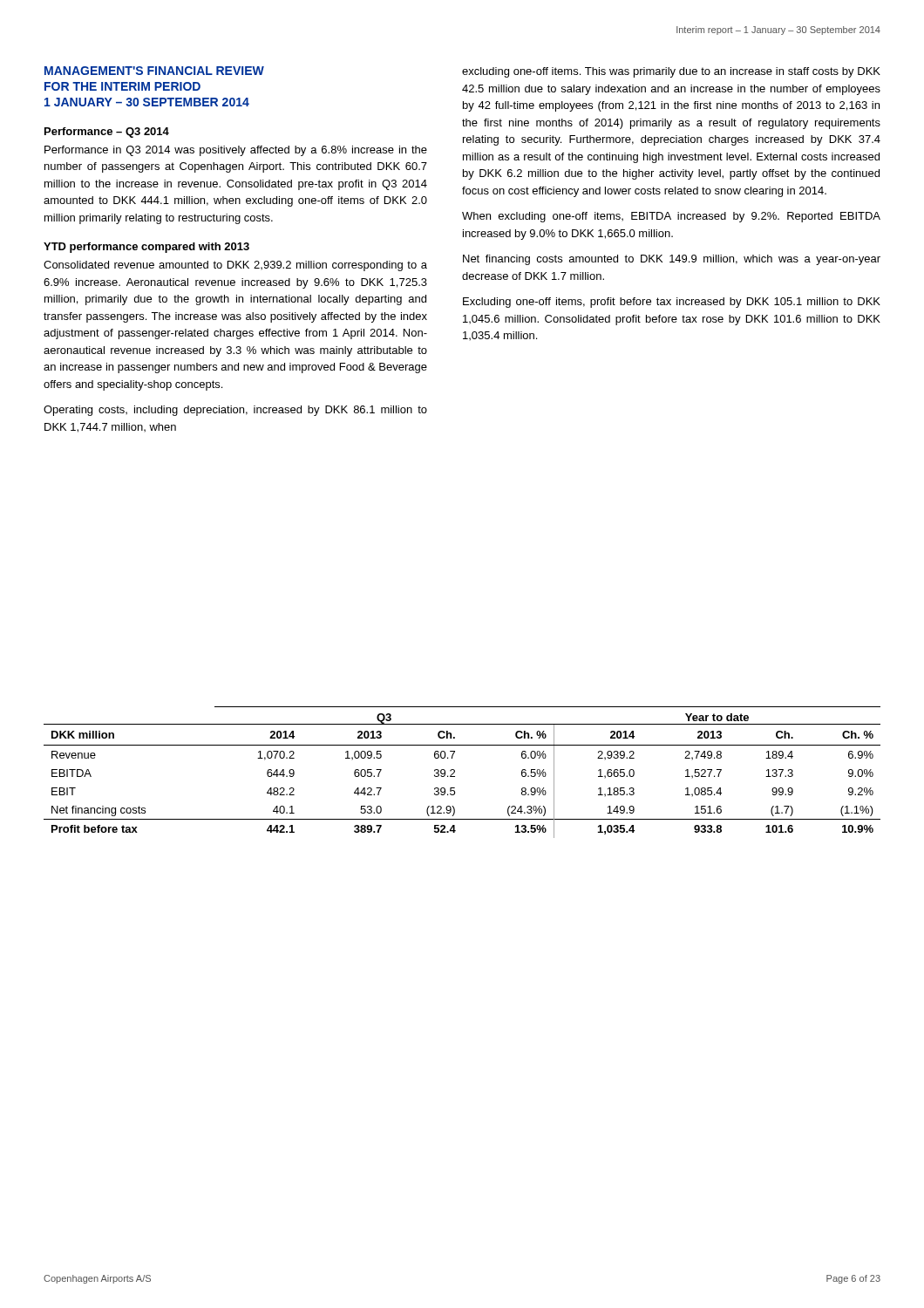924x1308 pixels.
Task: Locate the table with the text "Ch. %"
Action: pyautogui.click(x=462, y=772)
